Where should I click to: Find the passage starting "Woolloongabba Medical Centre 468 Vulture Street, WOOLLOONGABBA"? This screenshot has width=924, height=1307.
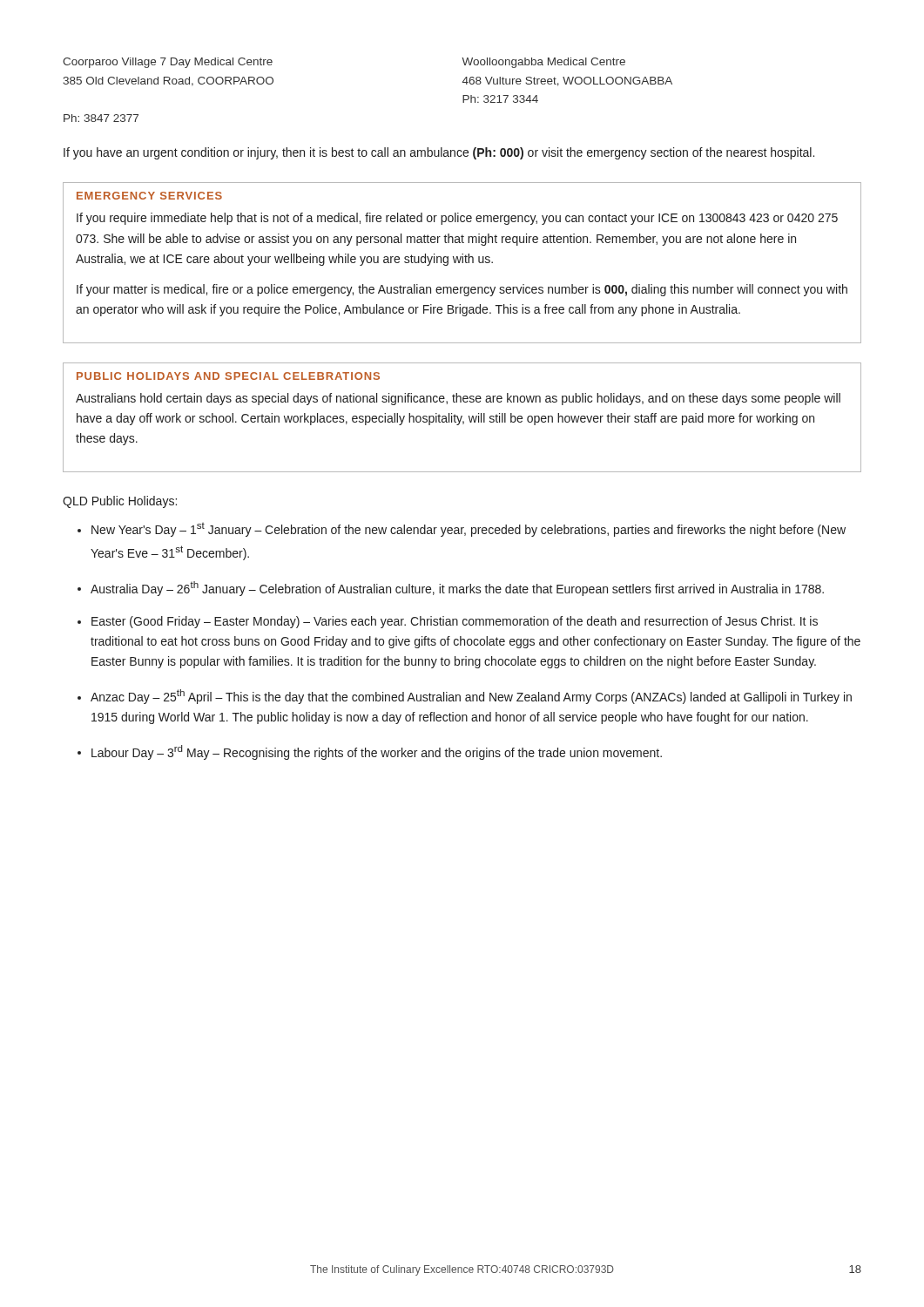[x=567, y=80]
